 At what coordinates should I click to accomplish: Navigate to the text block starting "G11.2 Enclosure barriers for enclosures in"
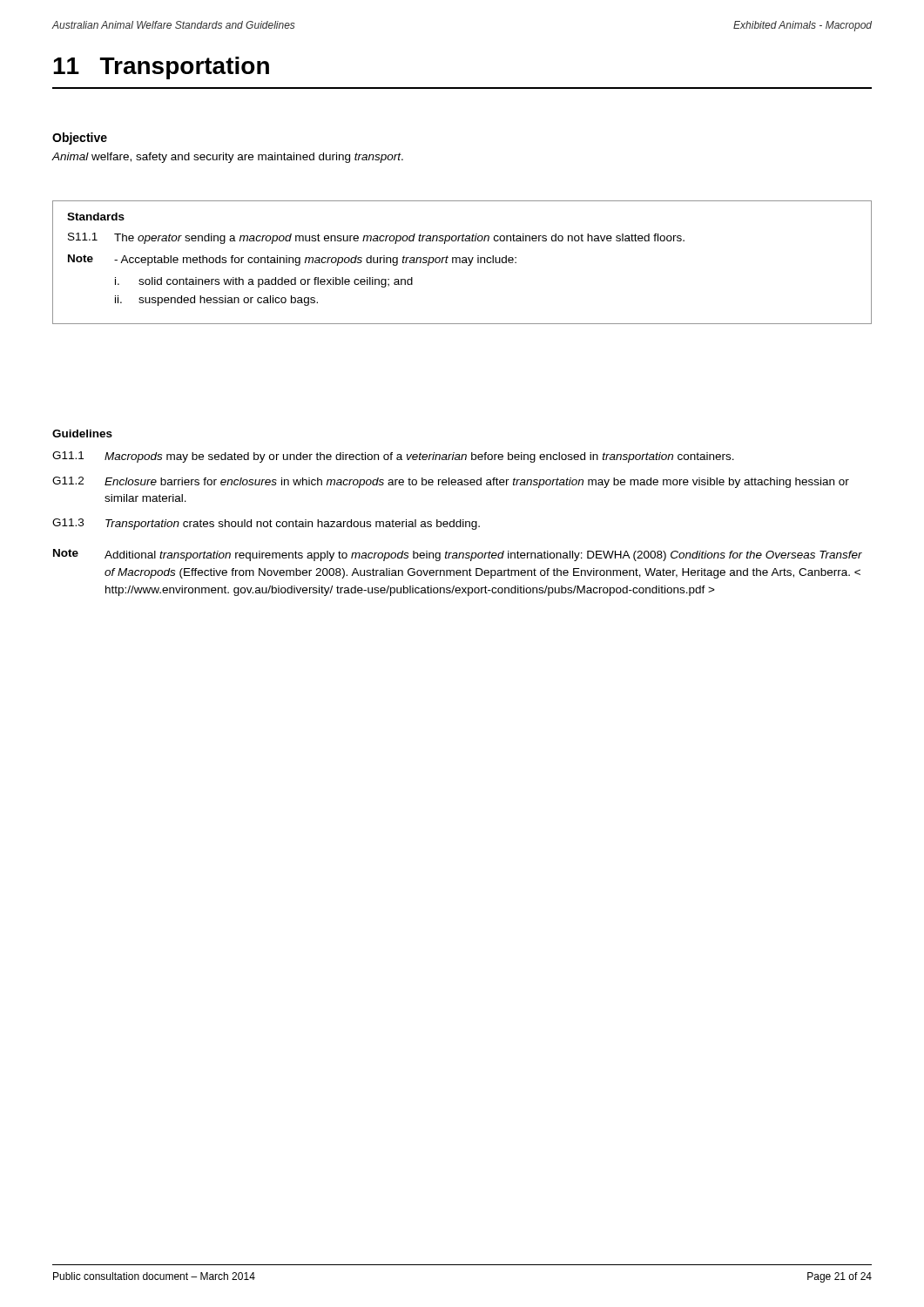point(462,490)
